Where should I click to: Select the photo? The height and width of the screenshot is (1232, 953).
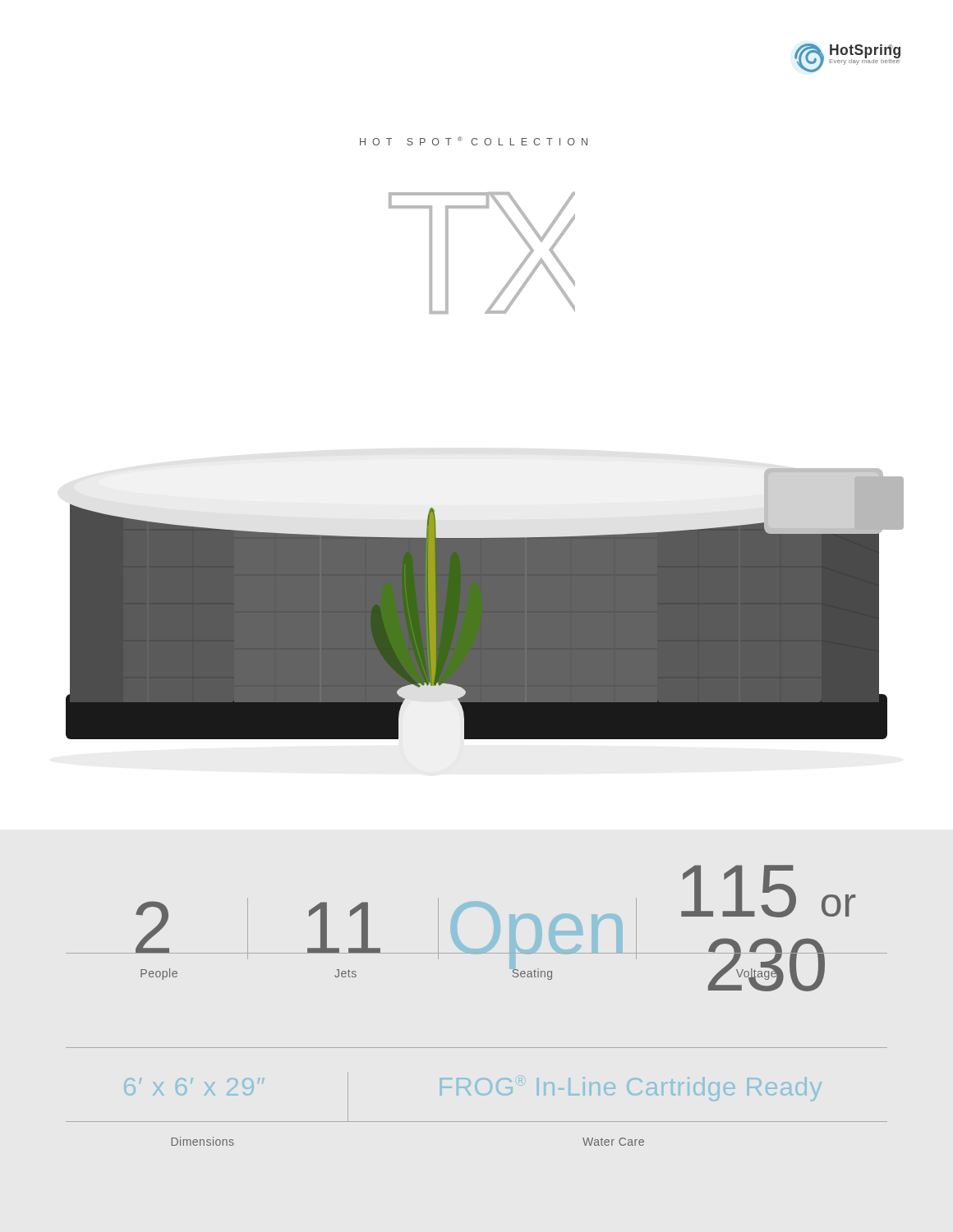click(x=476, y=563)
